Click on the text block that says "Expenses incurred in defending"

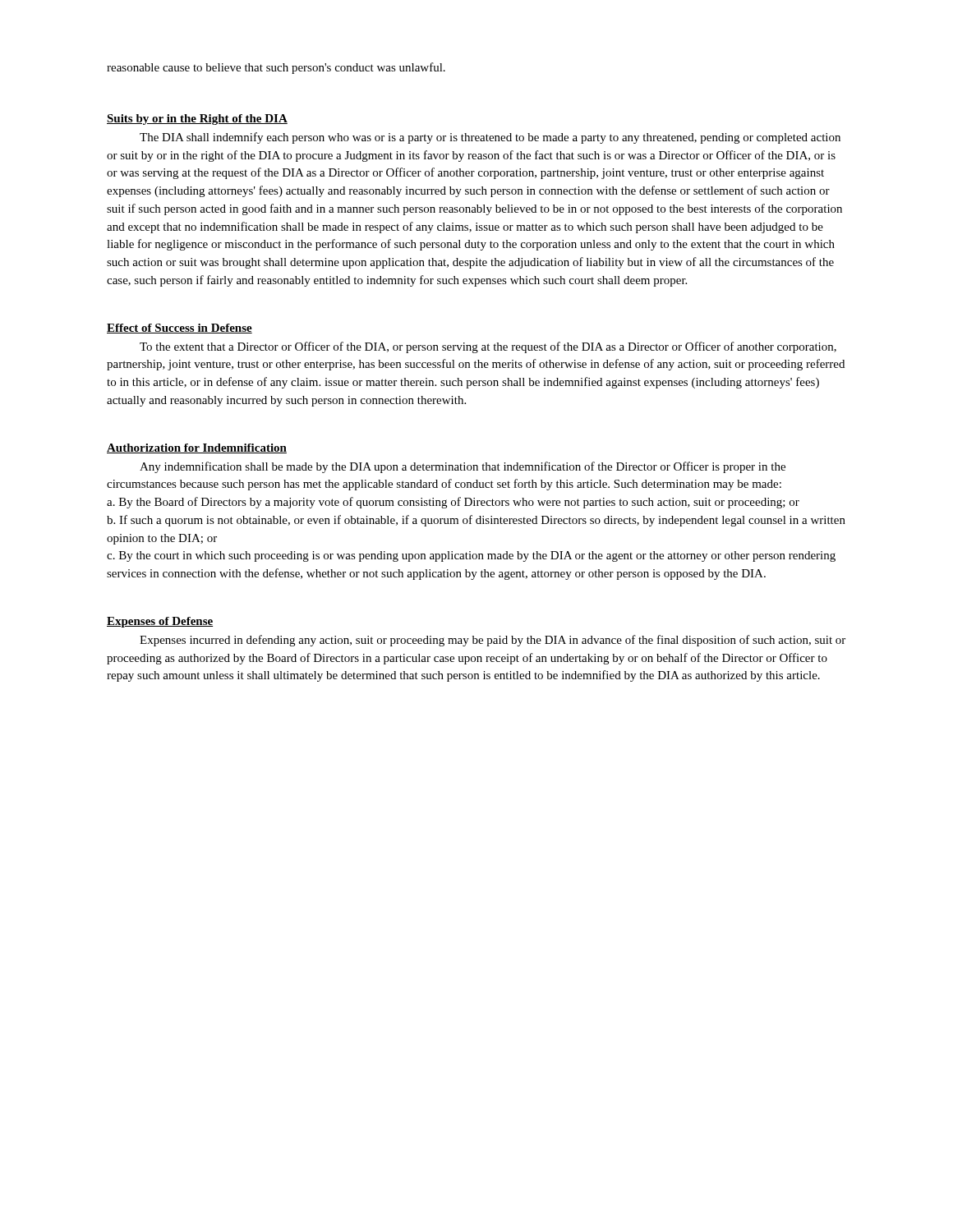(476, 657)
